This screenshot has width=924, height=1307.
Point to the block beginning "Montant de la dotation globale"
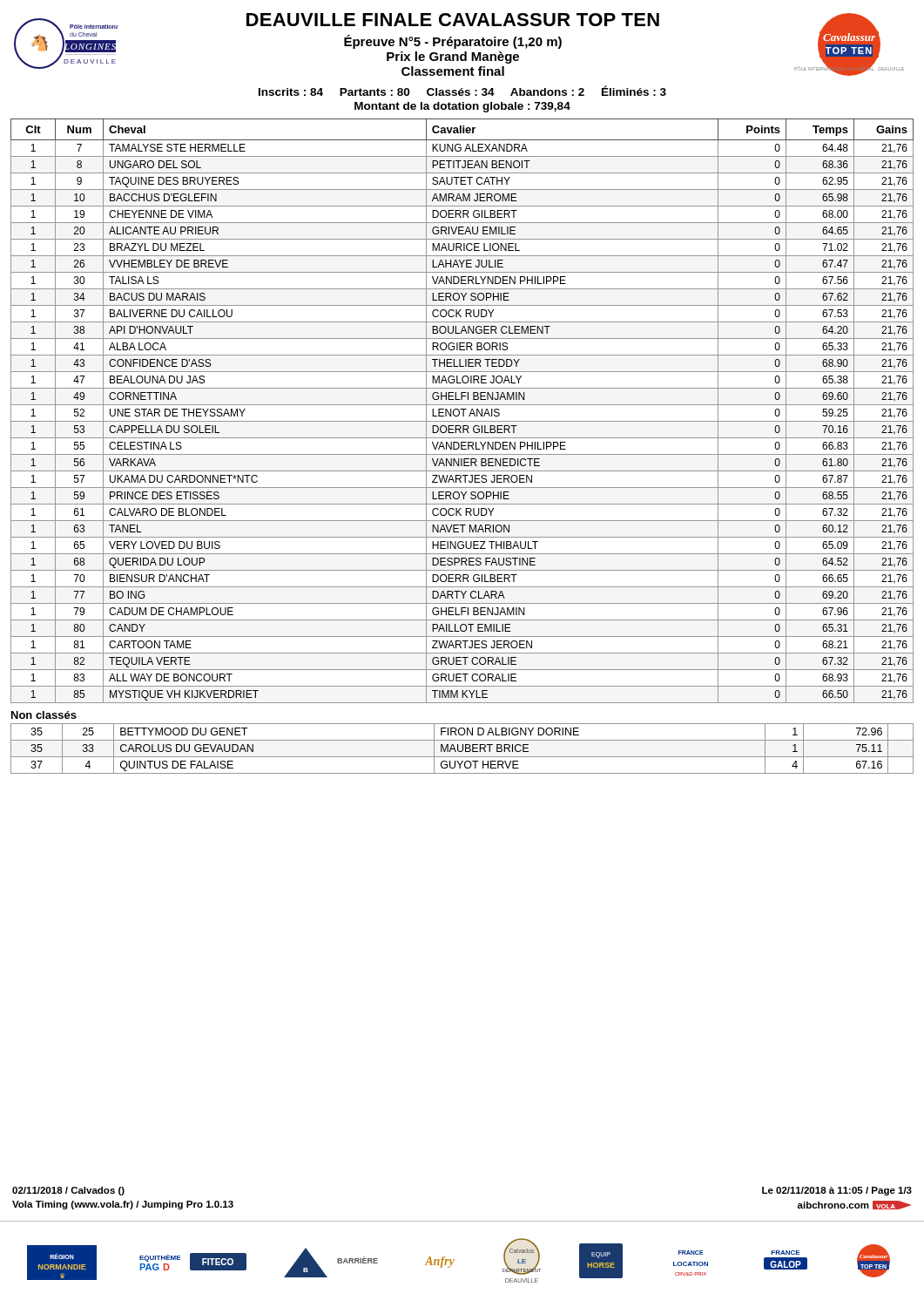(x=462, y=106)
